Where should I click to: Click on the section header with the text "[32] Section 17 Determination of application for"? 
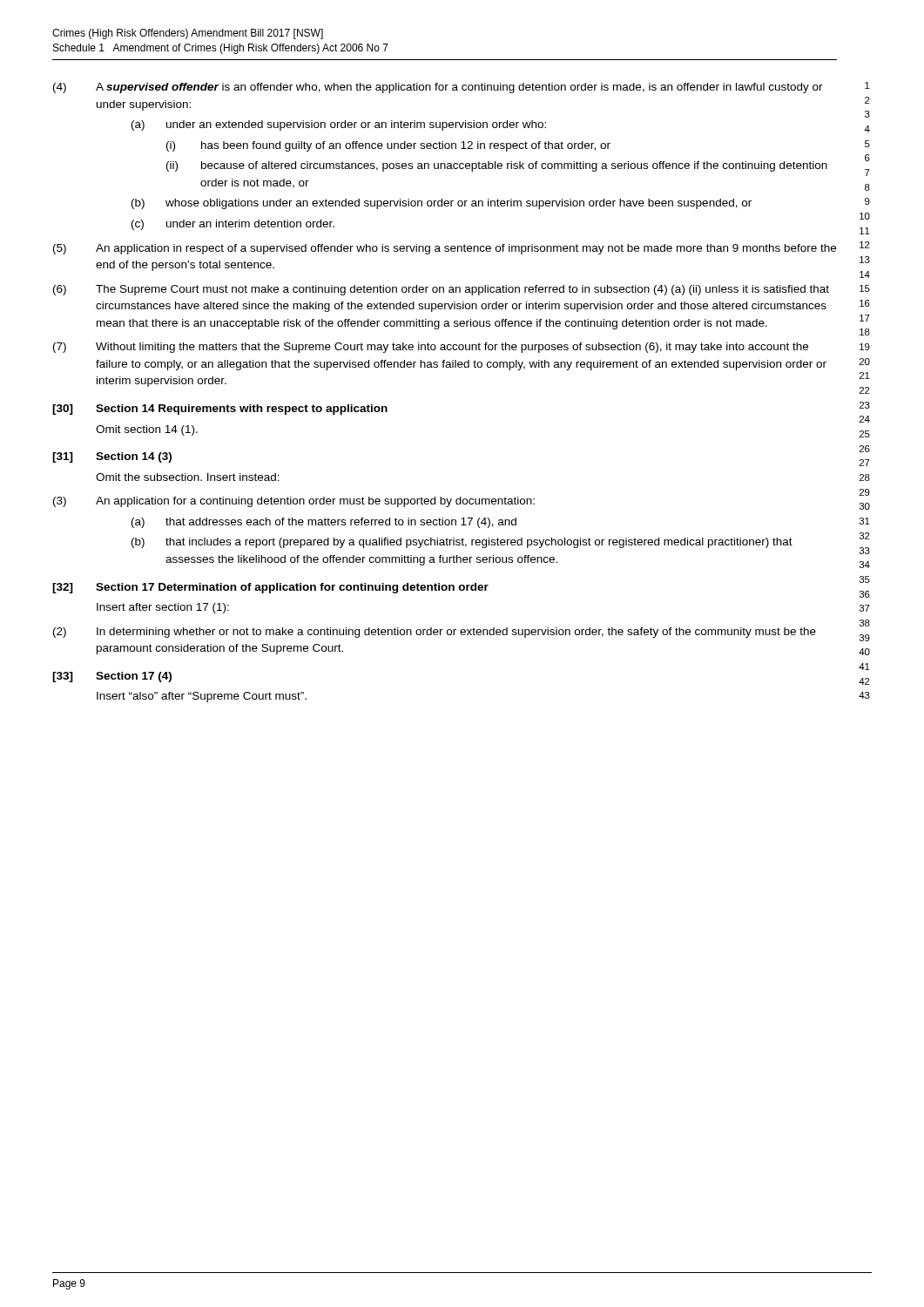click(x=445, y=587)
